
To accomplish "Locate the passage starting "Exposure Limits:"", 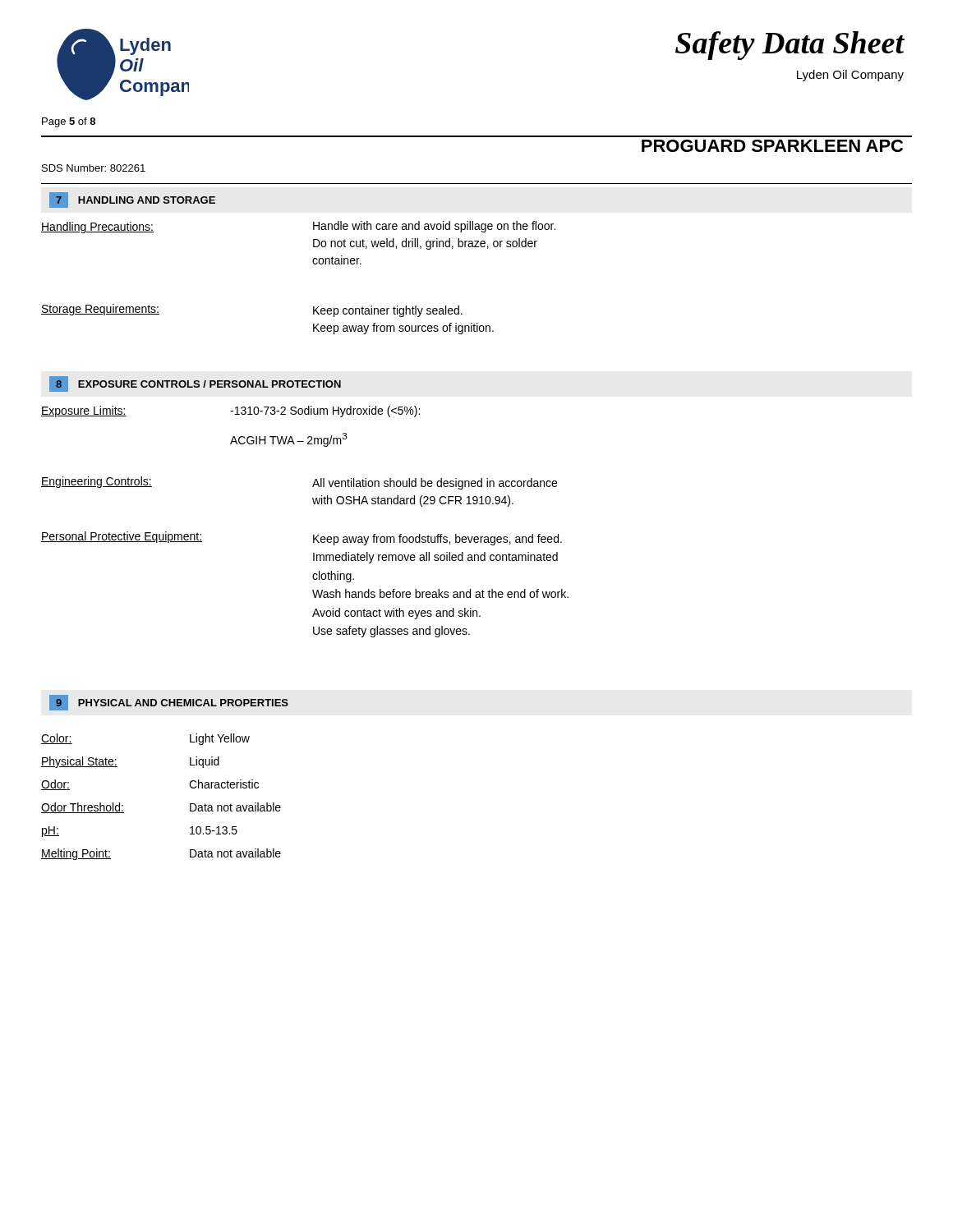I will point(84,411).
